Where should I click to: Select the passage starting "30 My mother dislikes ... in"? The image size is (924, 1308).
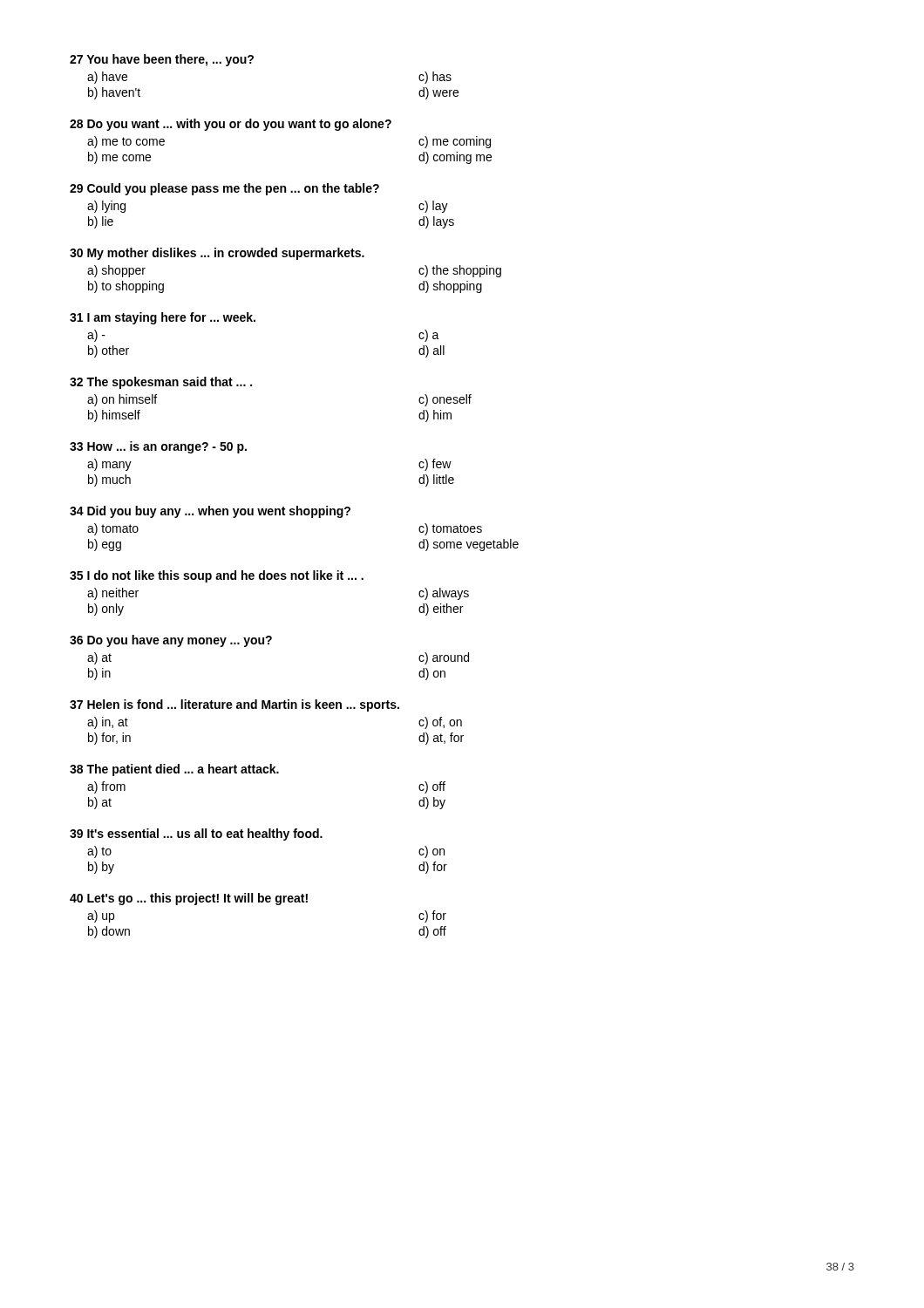coord(462,270)
